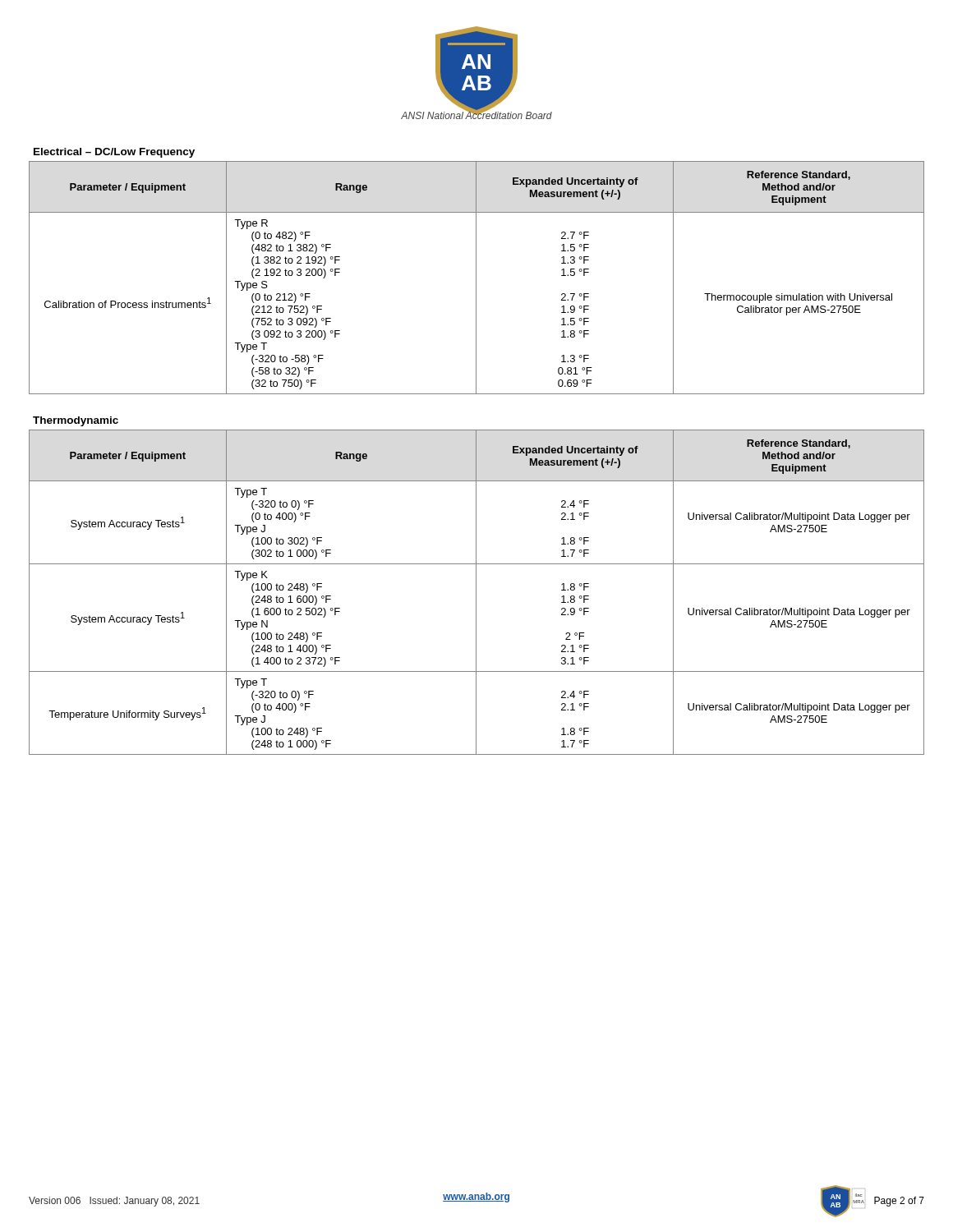The image size is (953, 1232).
Task: Locate the logo
Action: 476,70
